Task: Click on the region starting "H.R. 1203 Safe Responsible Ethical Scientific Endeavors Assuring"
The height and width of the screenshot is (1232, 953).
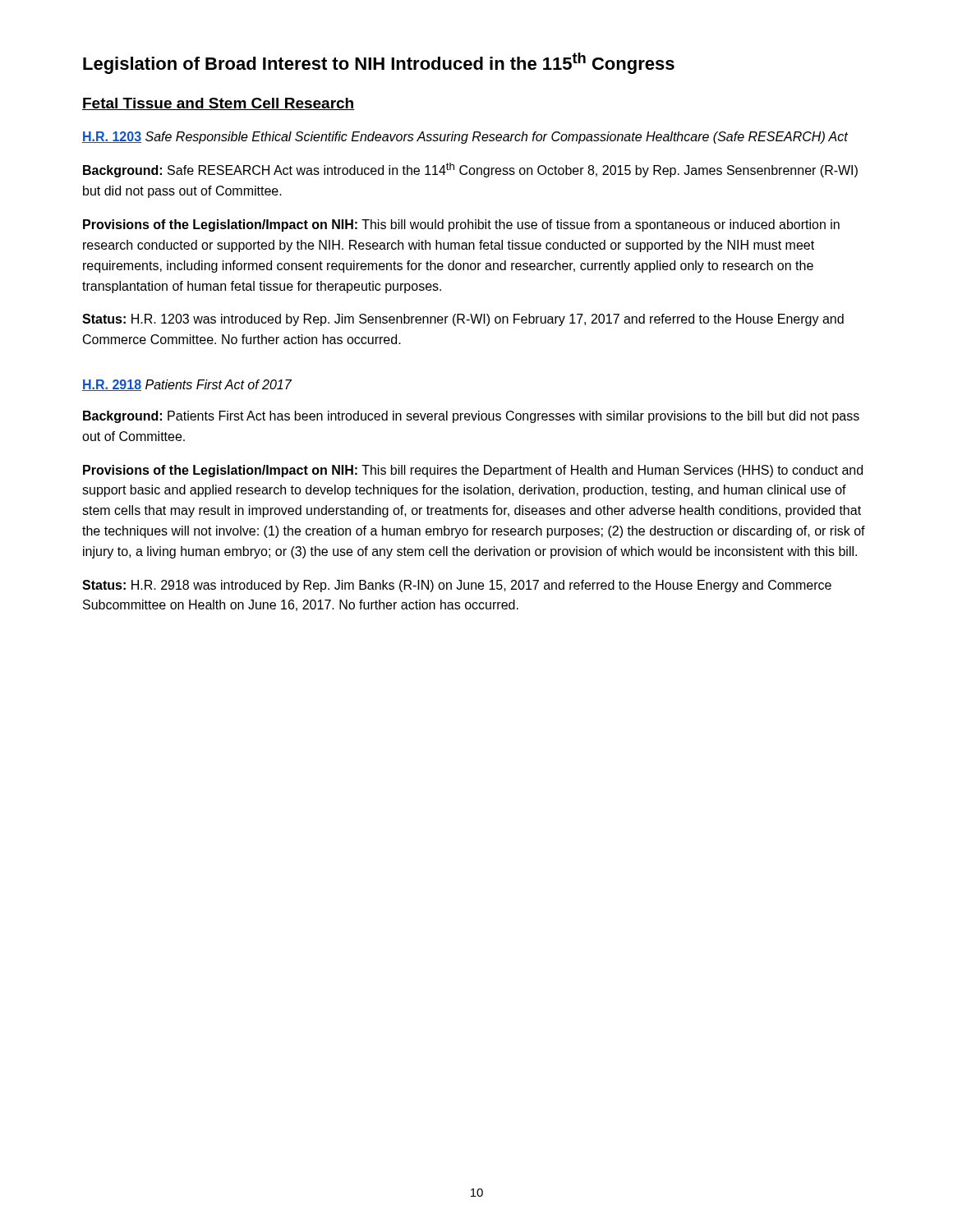Action: pyautogui.click(x=465, y=137)
